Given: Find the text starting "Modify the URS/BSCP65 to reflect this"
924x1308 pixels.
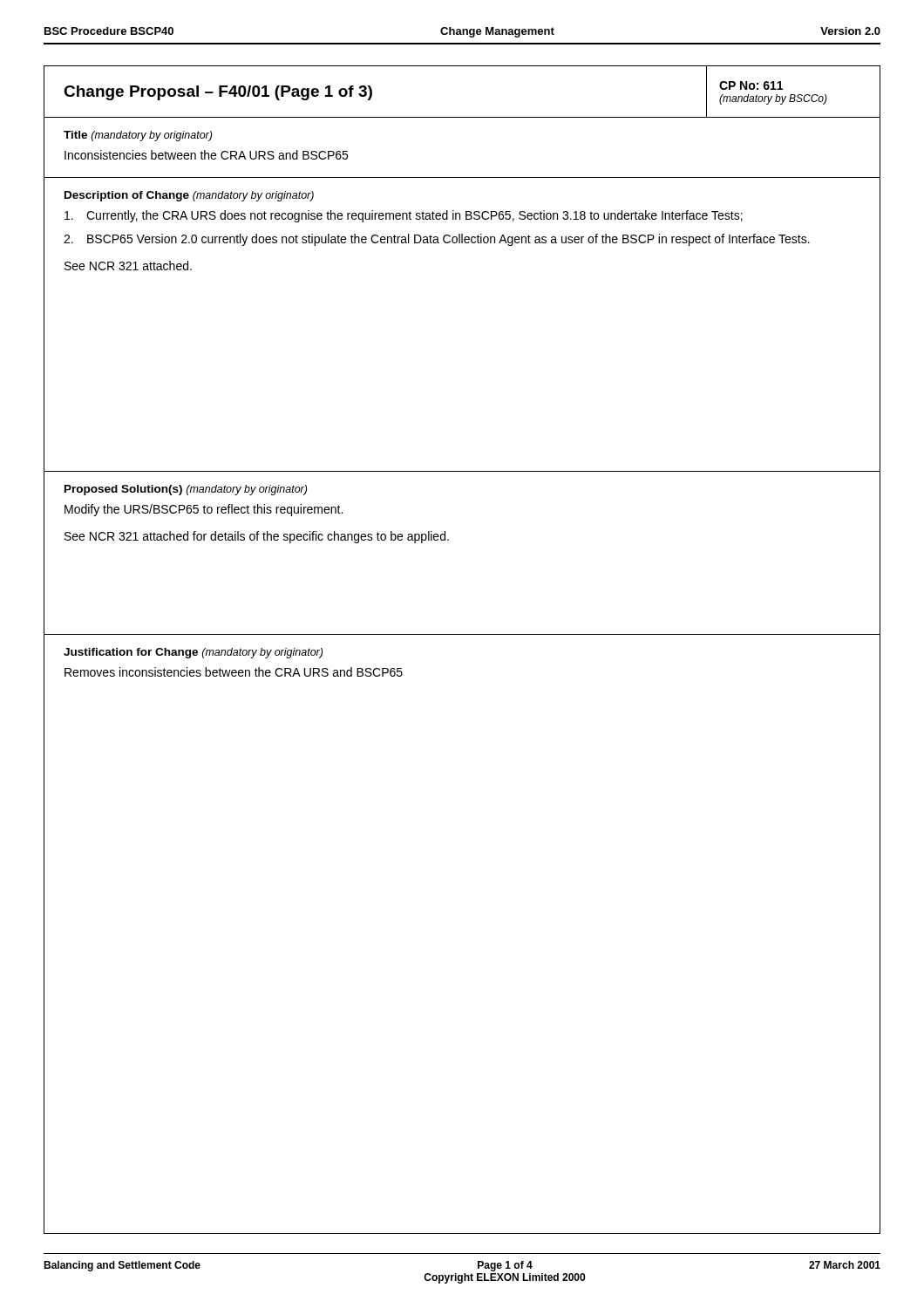Looking at the screenshot, I should [204, 509].
